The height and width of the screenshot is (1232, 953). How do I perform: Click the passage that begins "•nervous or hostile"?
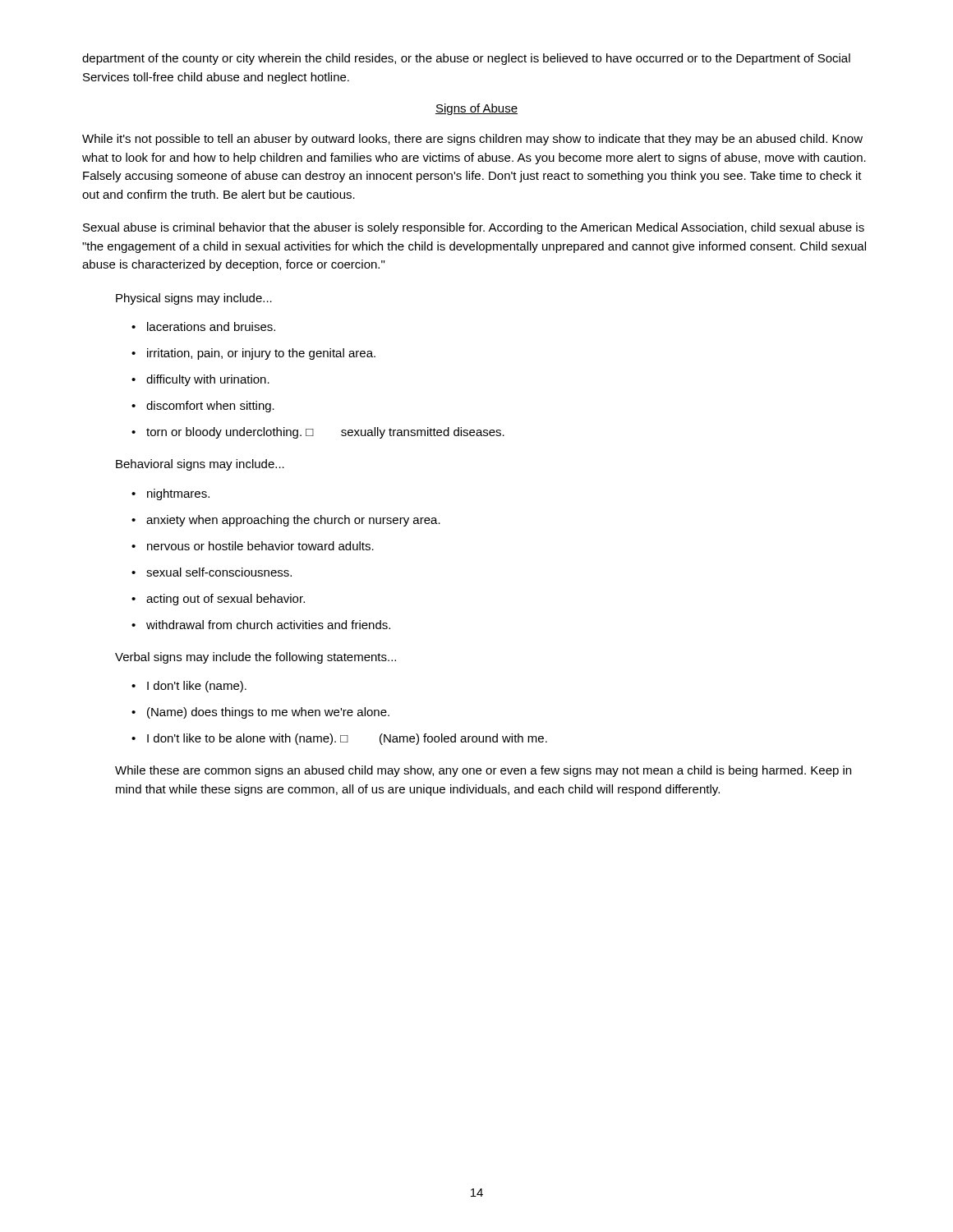[253, 546]
